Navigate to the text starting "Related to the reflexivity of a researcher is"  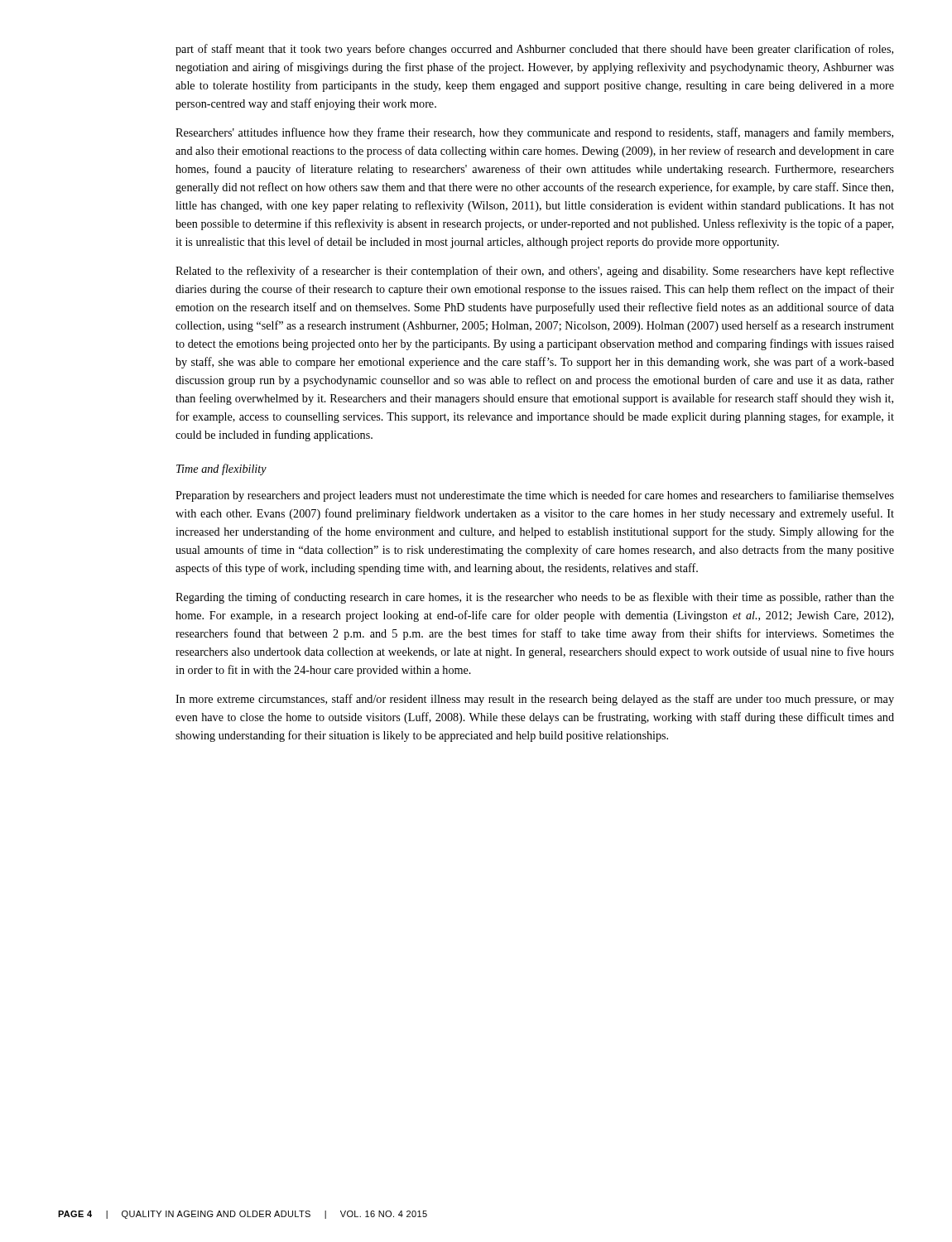(x=535, y=353)
